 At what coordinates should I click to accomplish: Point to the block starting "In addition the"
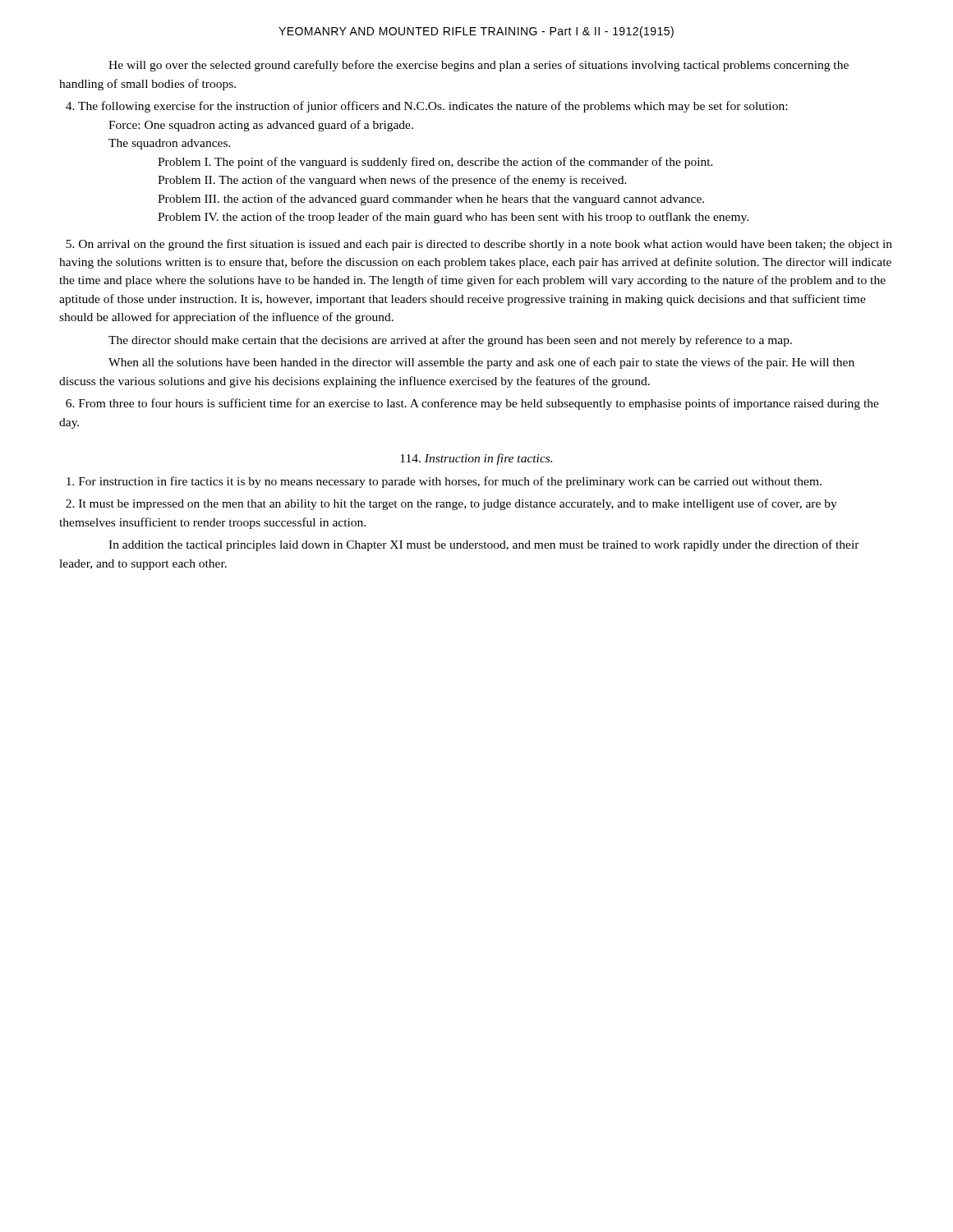click(x=476, y=554)
